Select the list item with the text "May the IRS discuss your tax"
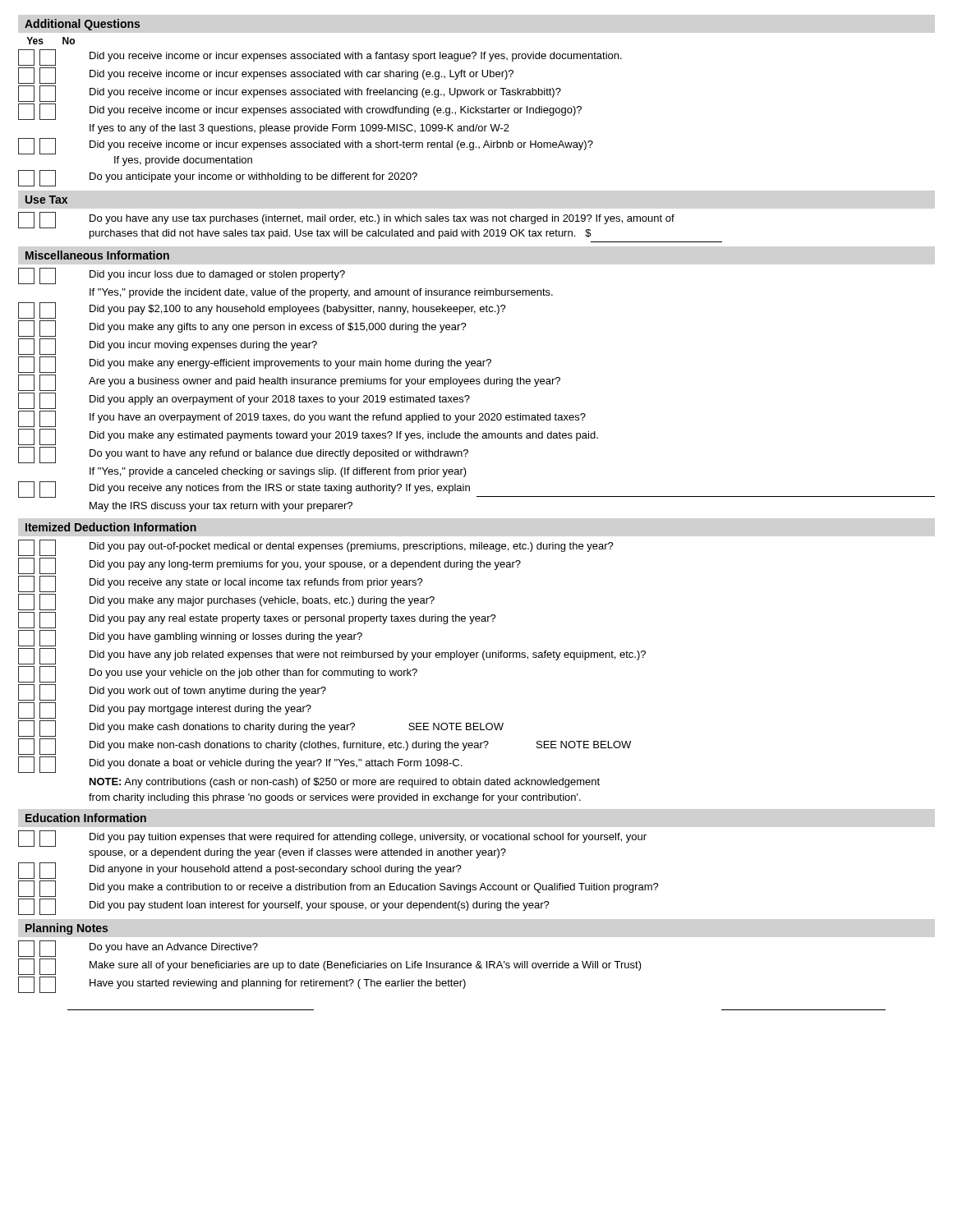 [x=512, y=506]
